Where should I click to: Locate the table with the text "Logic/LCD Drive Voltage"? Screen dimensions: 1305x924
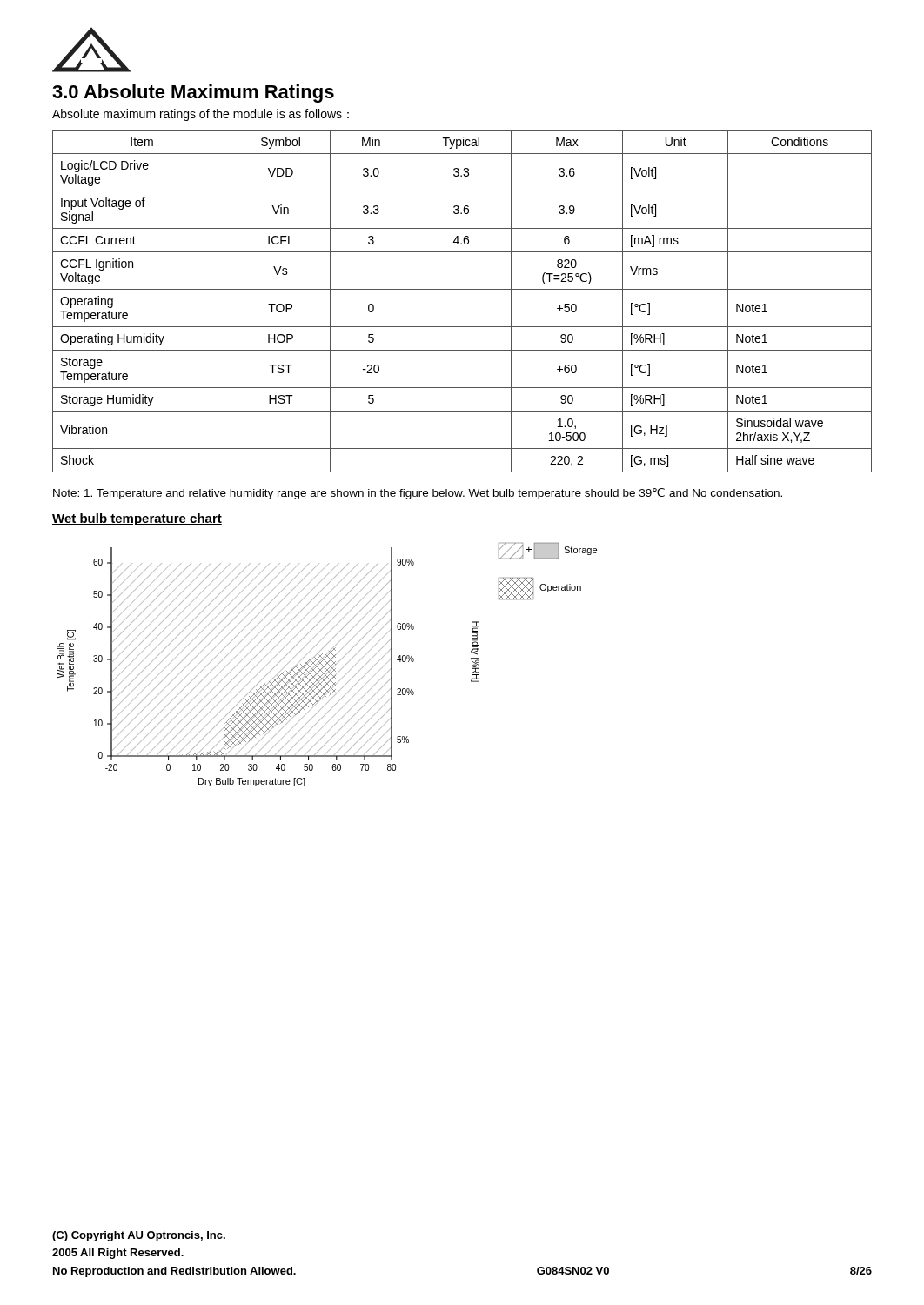pyautogui.click(x=462, y=301)
